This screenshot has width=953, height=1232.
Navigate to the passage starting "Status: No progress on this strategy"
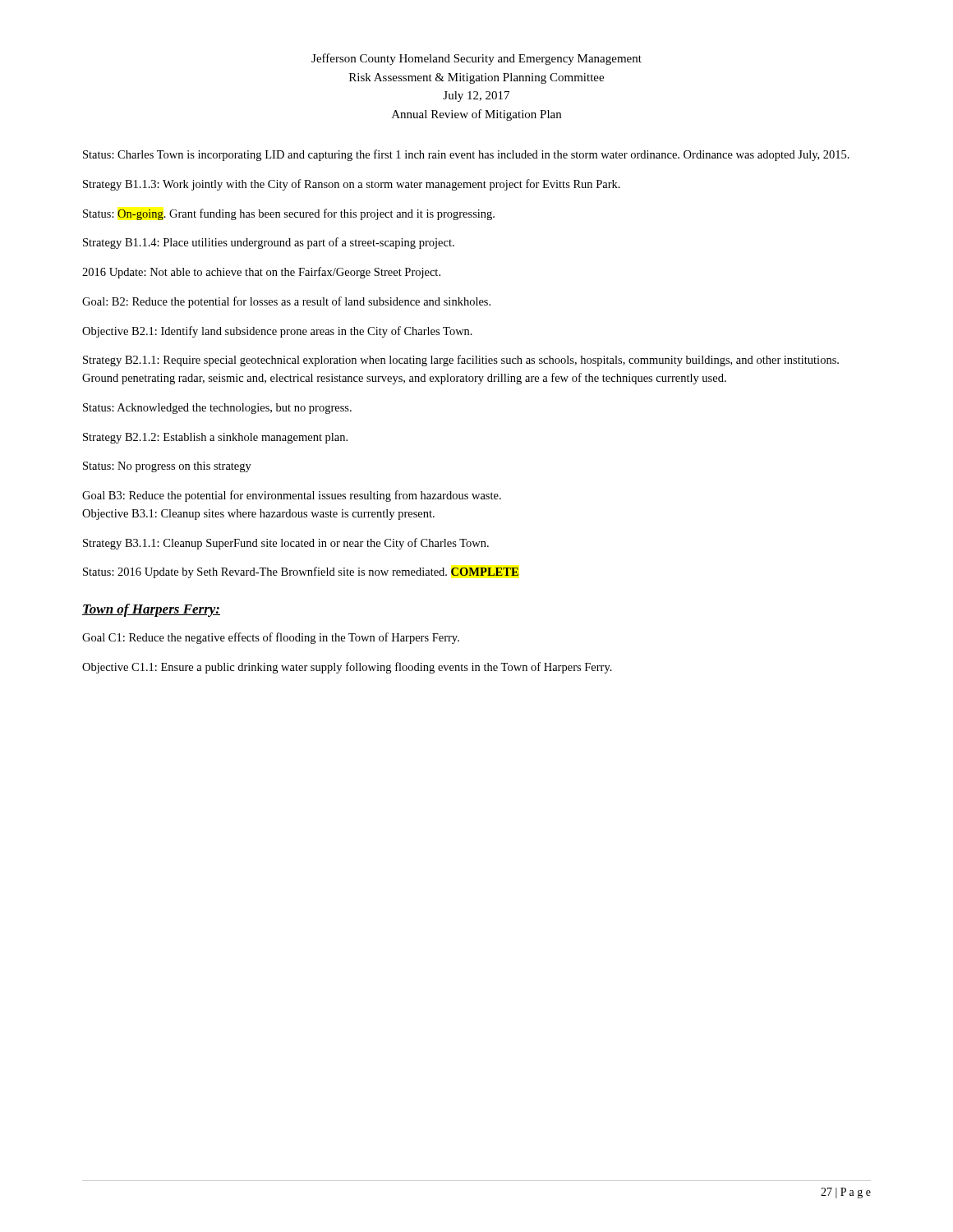167,466
